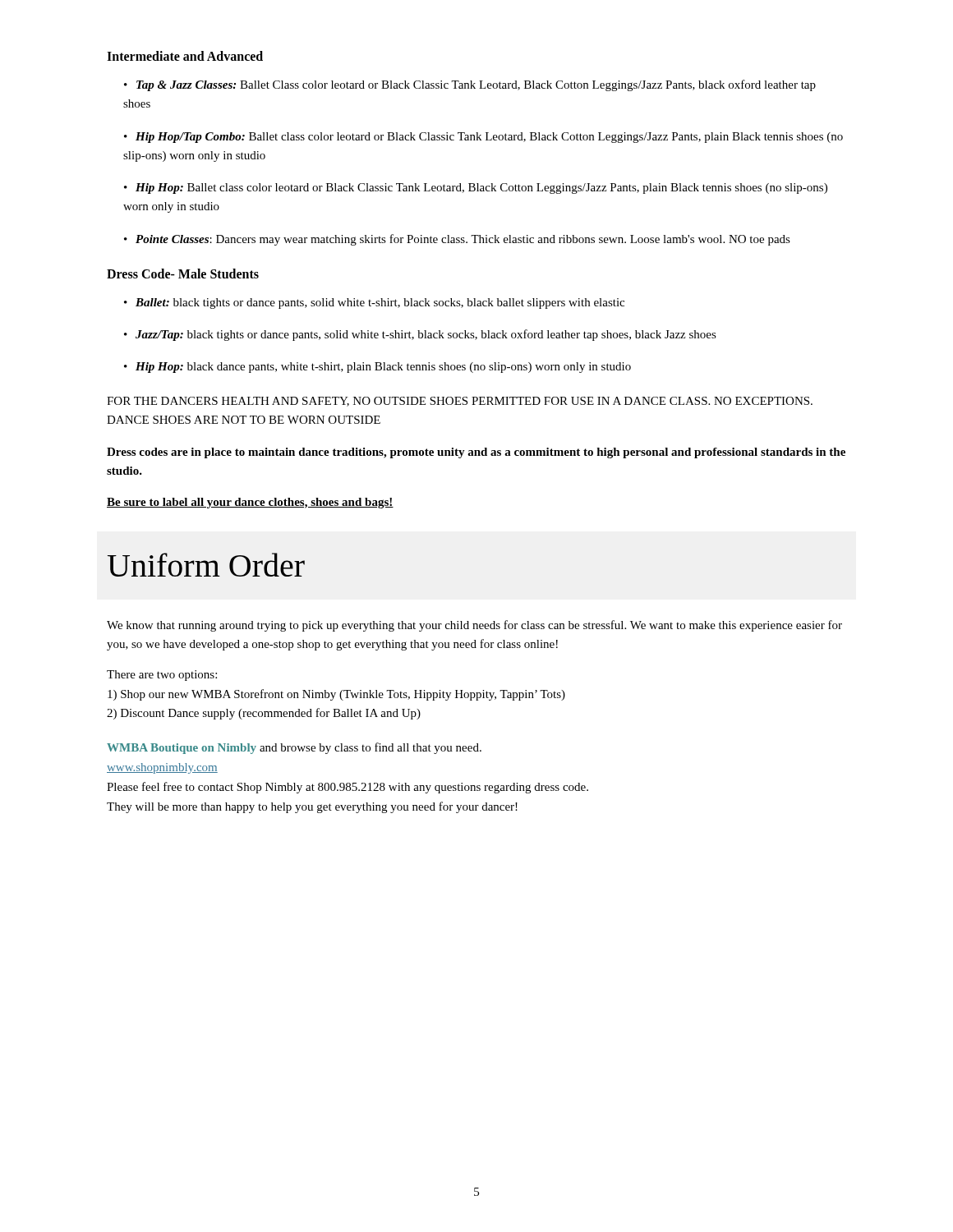Select the passage starting "FOR THE DANCERS HEALTH"
This screenshot has height=1232, width=953.
point(460,410)
